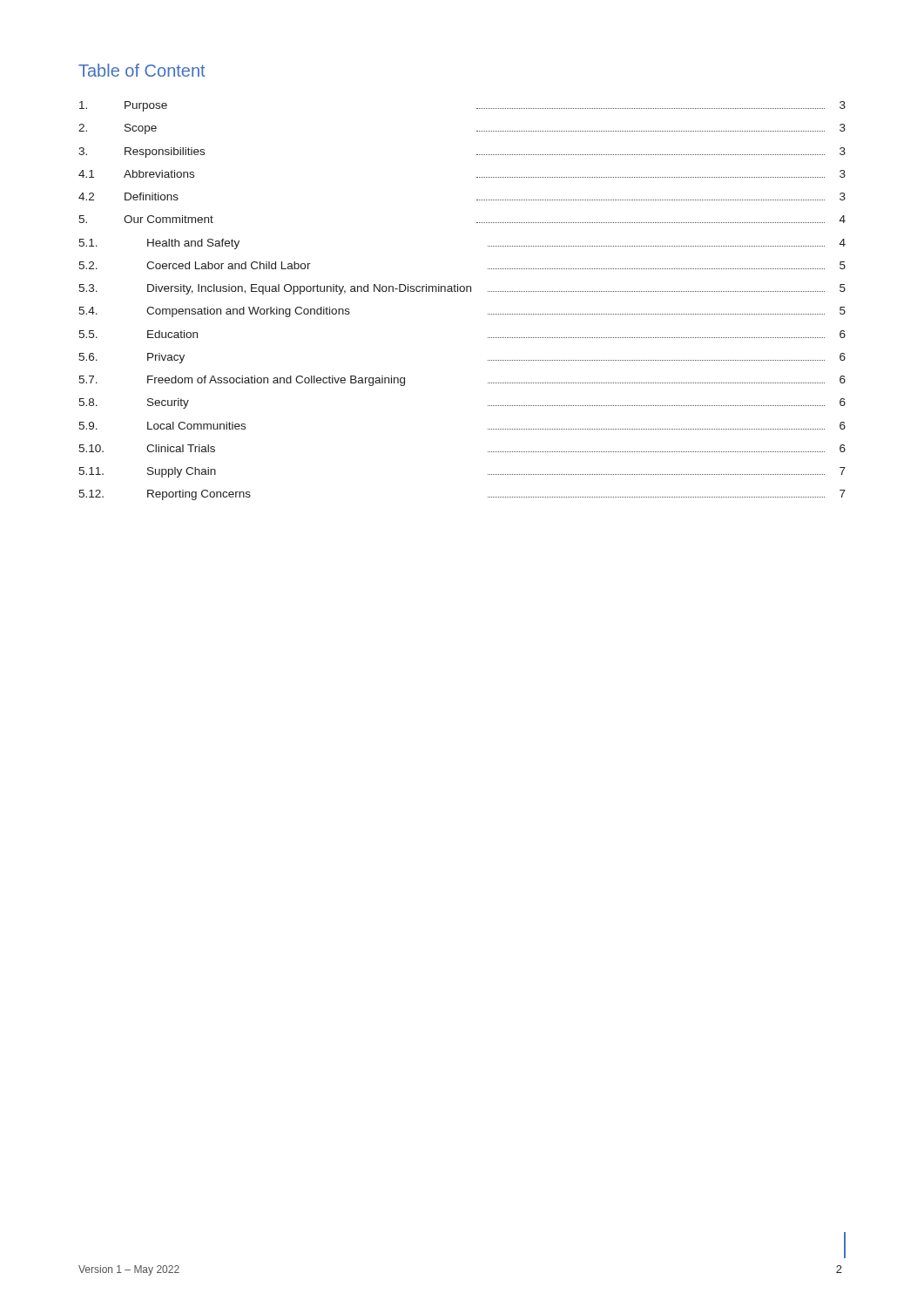This screenshot has height=1307, width=924.
Task: Click on the list item that says "5.5. Education 6"
Action: click(x=91, y=333)
